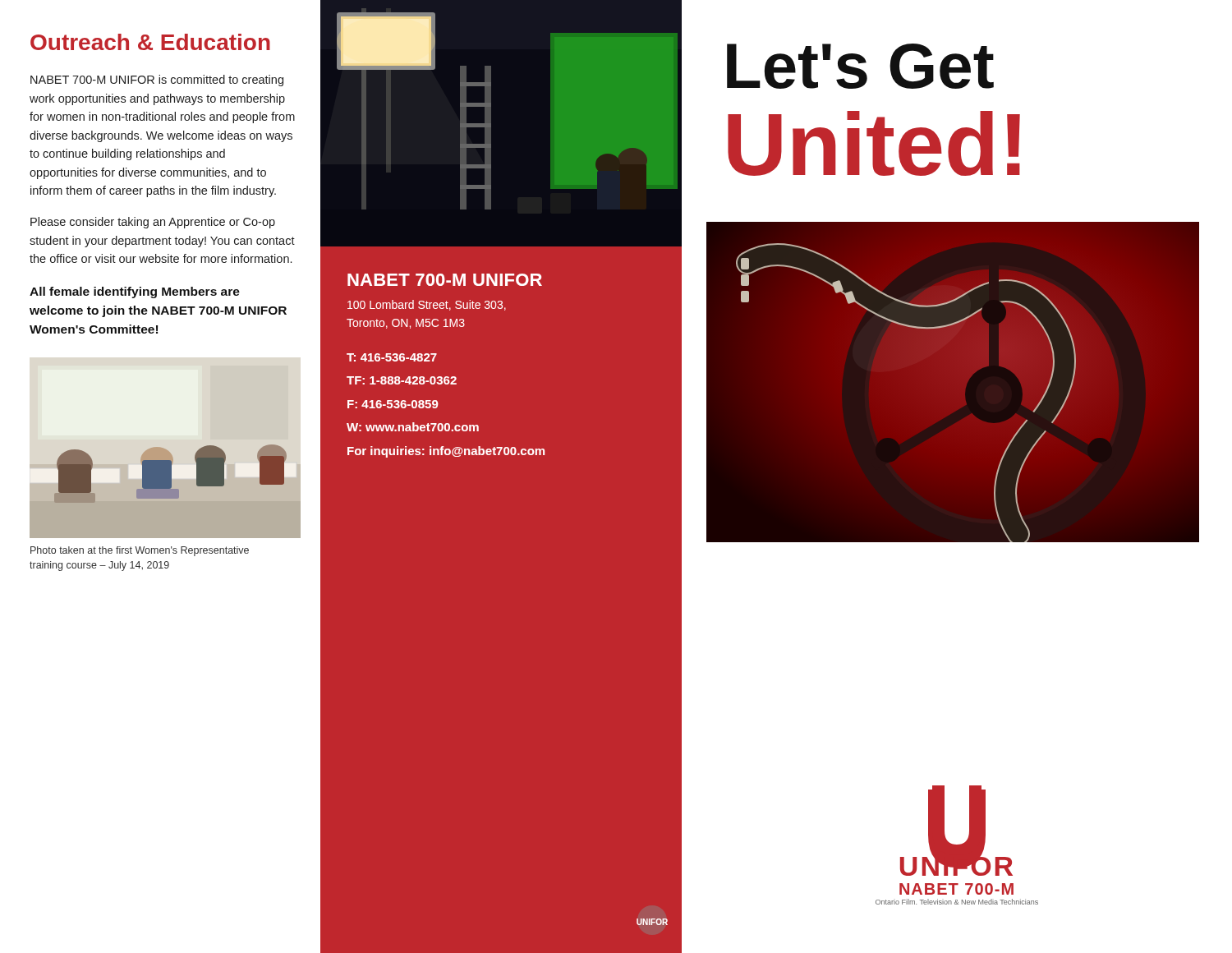Point to "Let's Get United!"
This screenshot has width=1232, height=953.
973,111
